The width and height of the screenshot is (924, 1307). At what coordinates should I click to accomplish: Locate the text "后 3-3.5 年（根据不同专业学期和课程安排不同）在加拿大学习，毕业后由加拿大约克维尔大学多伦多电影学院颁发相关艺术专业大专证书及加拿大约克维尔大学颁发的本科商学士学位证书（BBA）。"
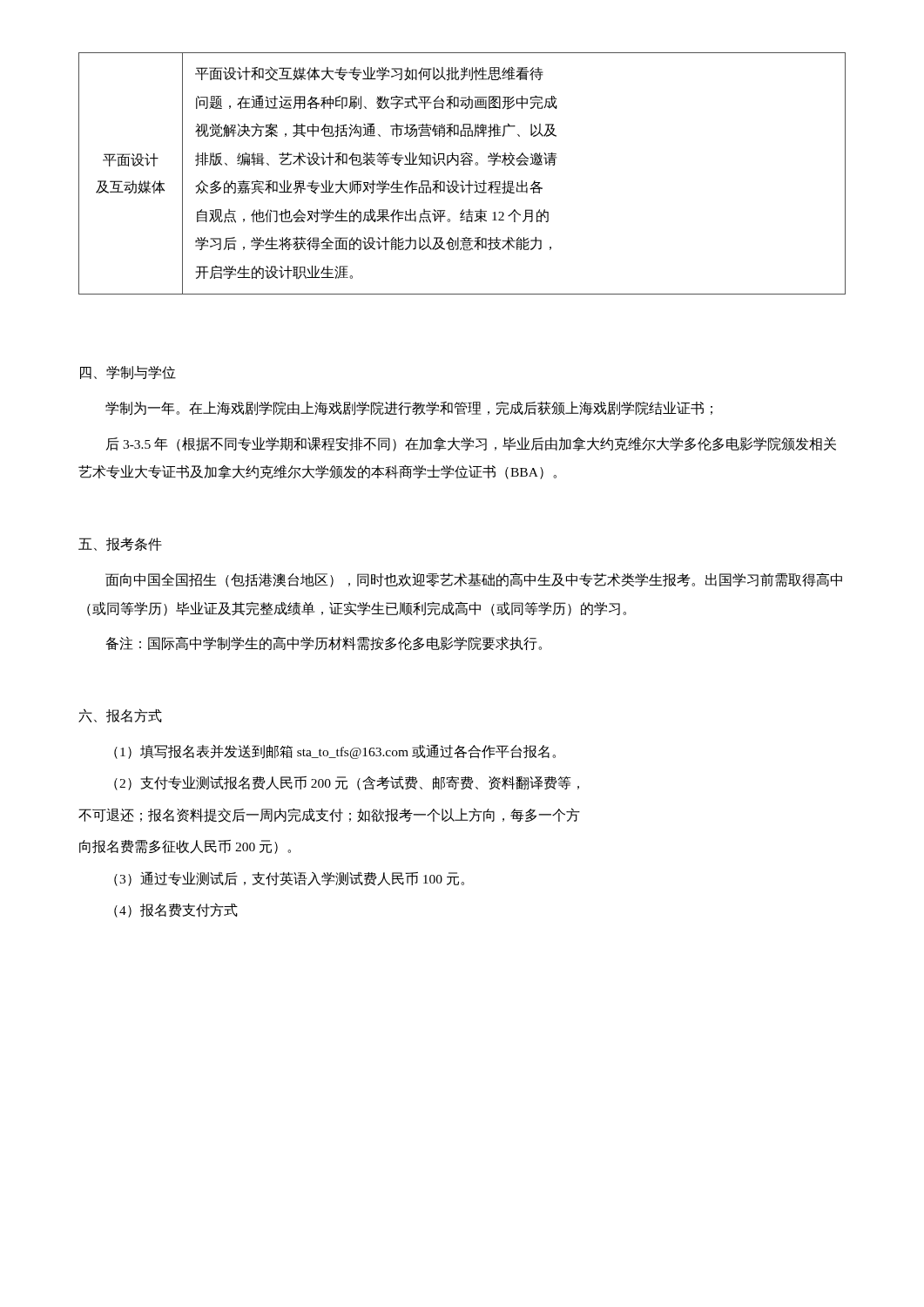(x=458, y=458)
